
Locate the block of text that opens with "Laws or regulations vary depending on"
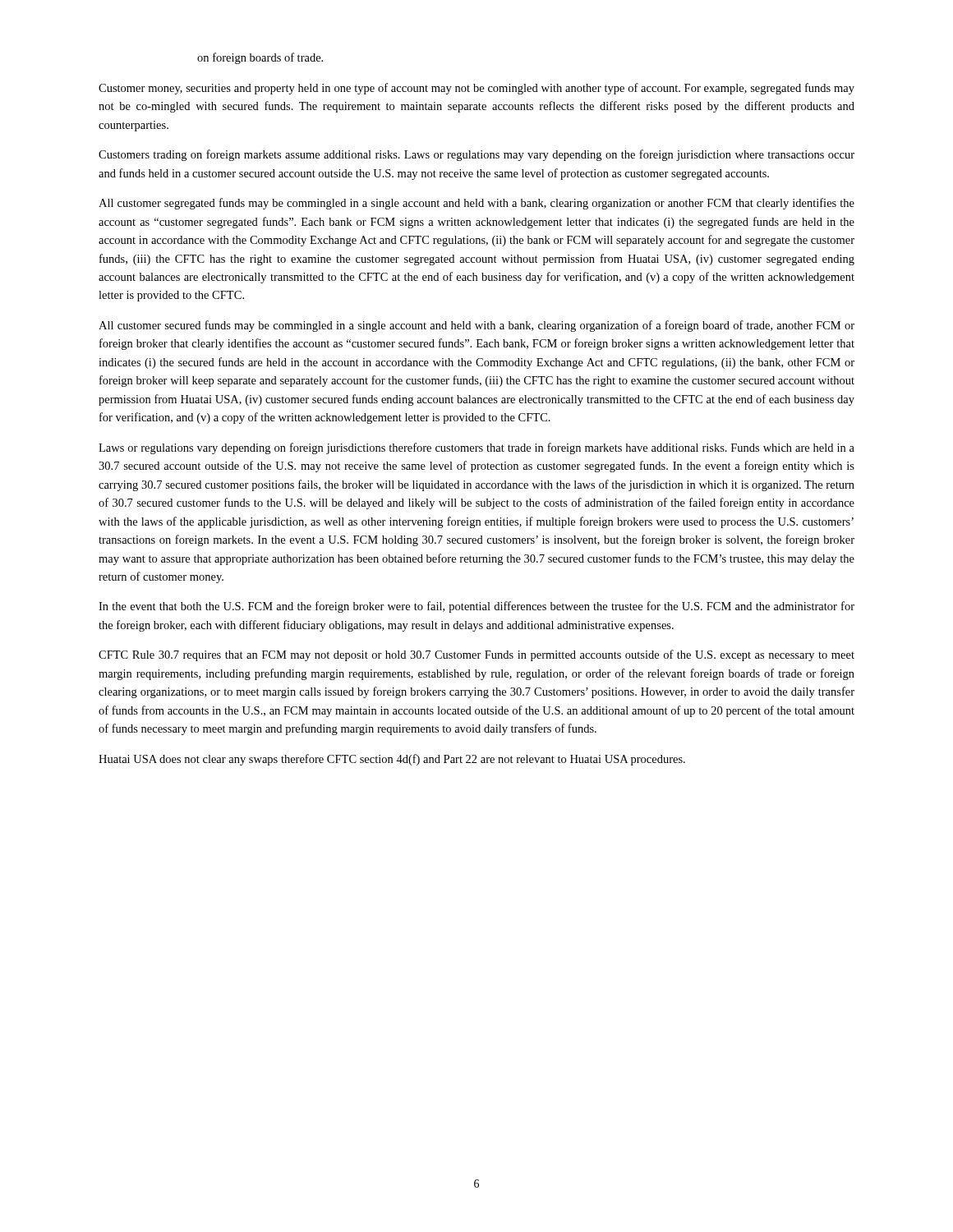click(x=476, y=512)
